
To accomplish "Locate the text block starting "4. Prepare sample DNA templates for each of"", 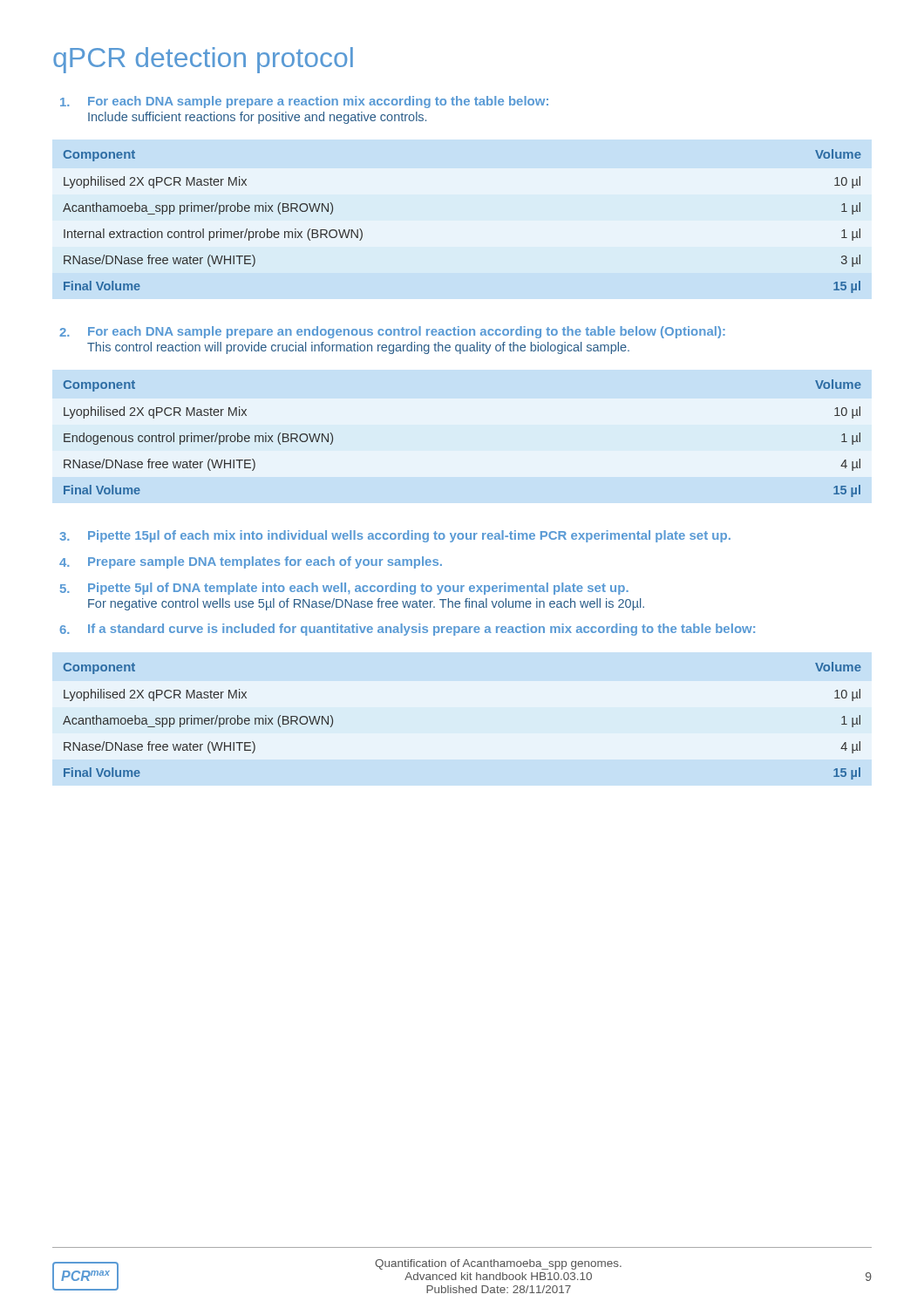I will [x=251, y=562].
